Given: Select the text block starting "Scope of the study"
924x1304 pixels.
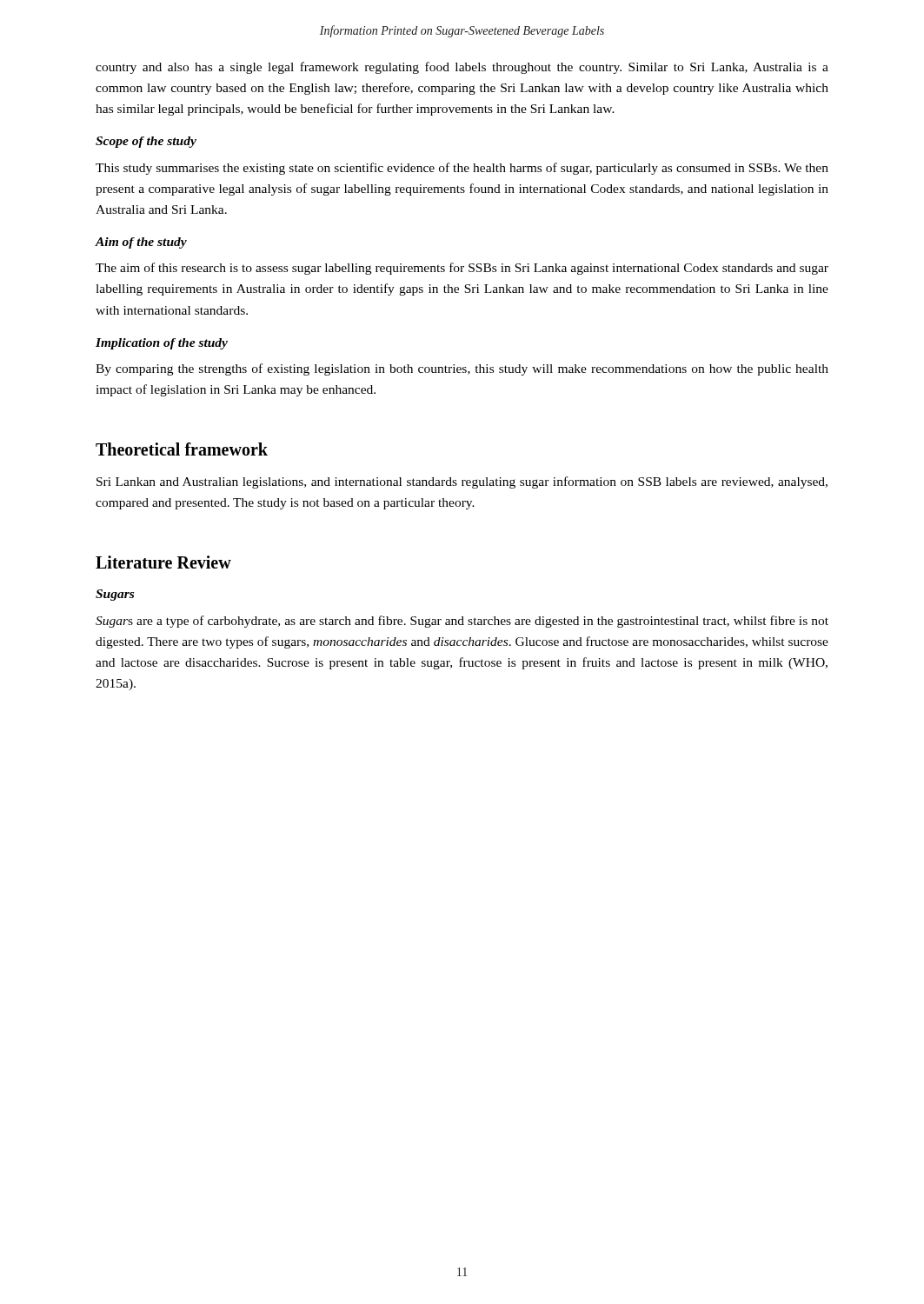Looking at the screenshot, I should coord(146,140).
